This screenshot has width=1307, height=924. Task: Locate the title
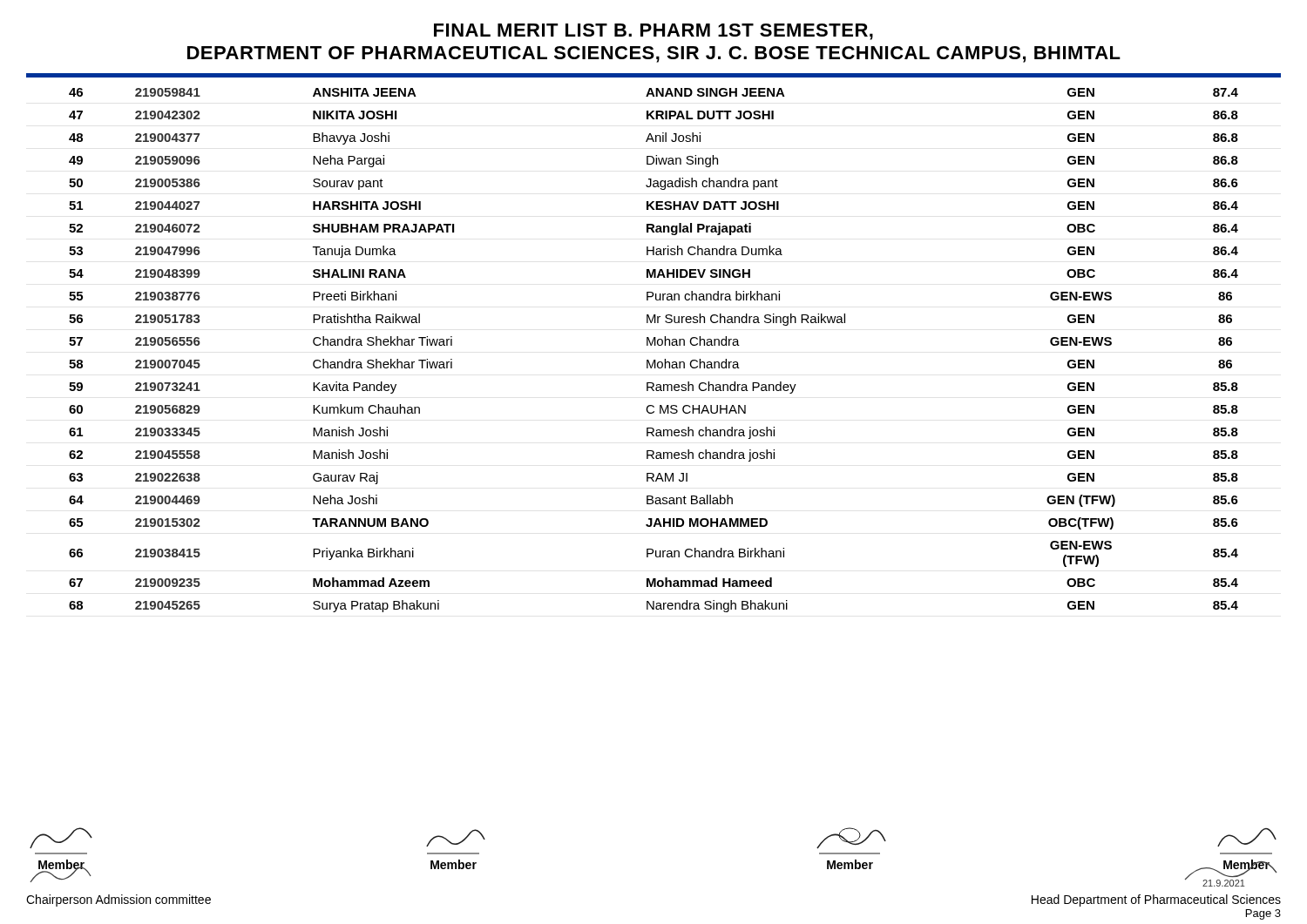point(654,42)
